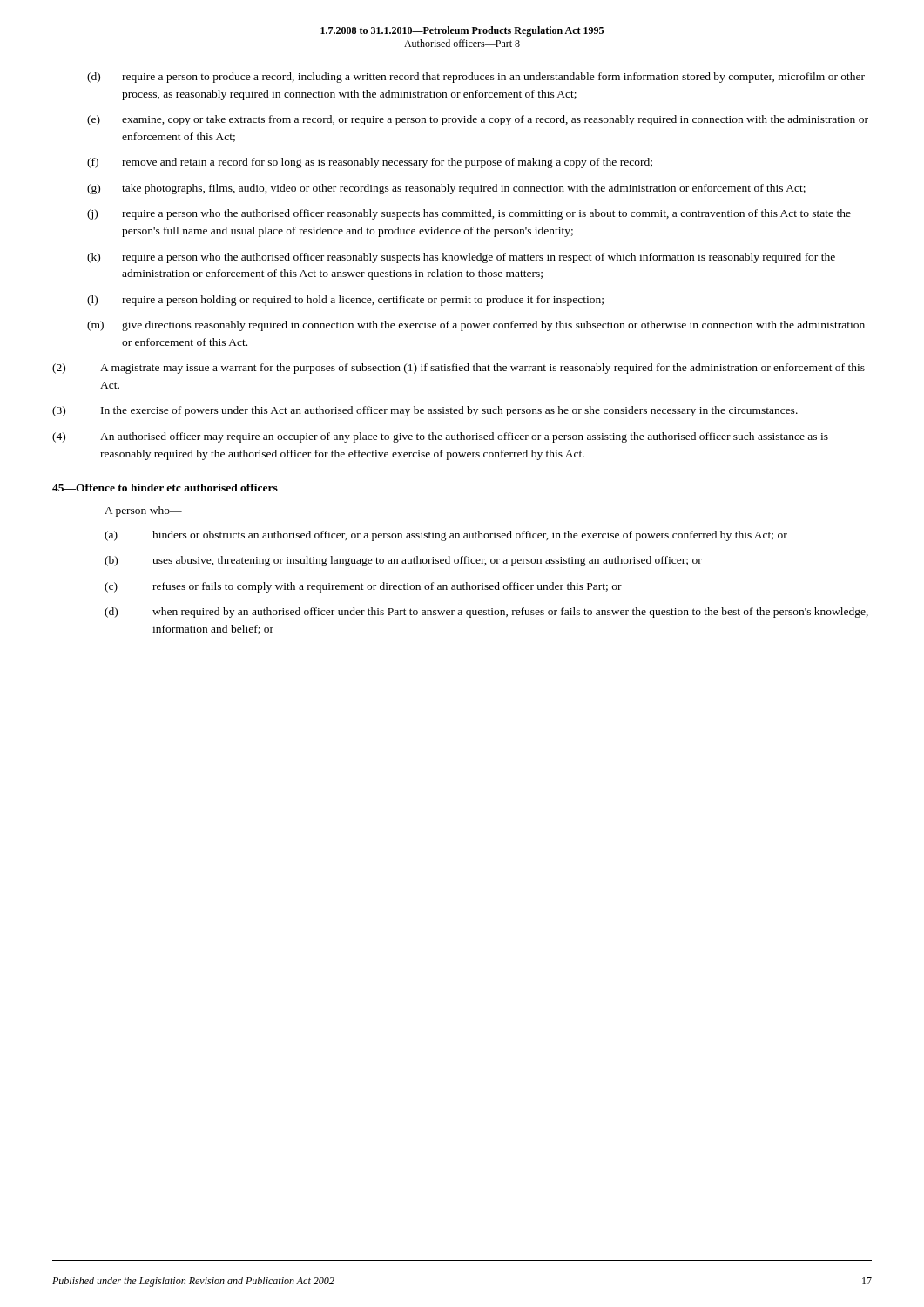Select the element starting "A person who—"
Screen dimensions: 1307x924
pos(143,510)
